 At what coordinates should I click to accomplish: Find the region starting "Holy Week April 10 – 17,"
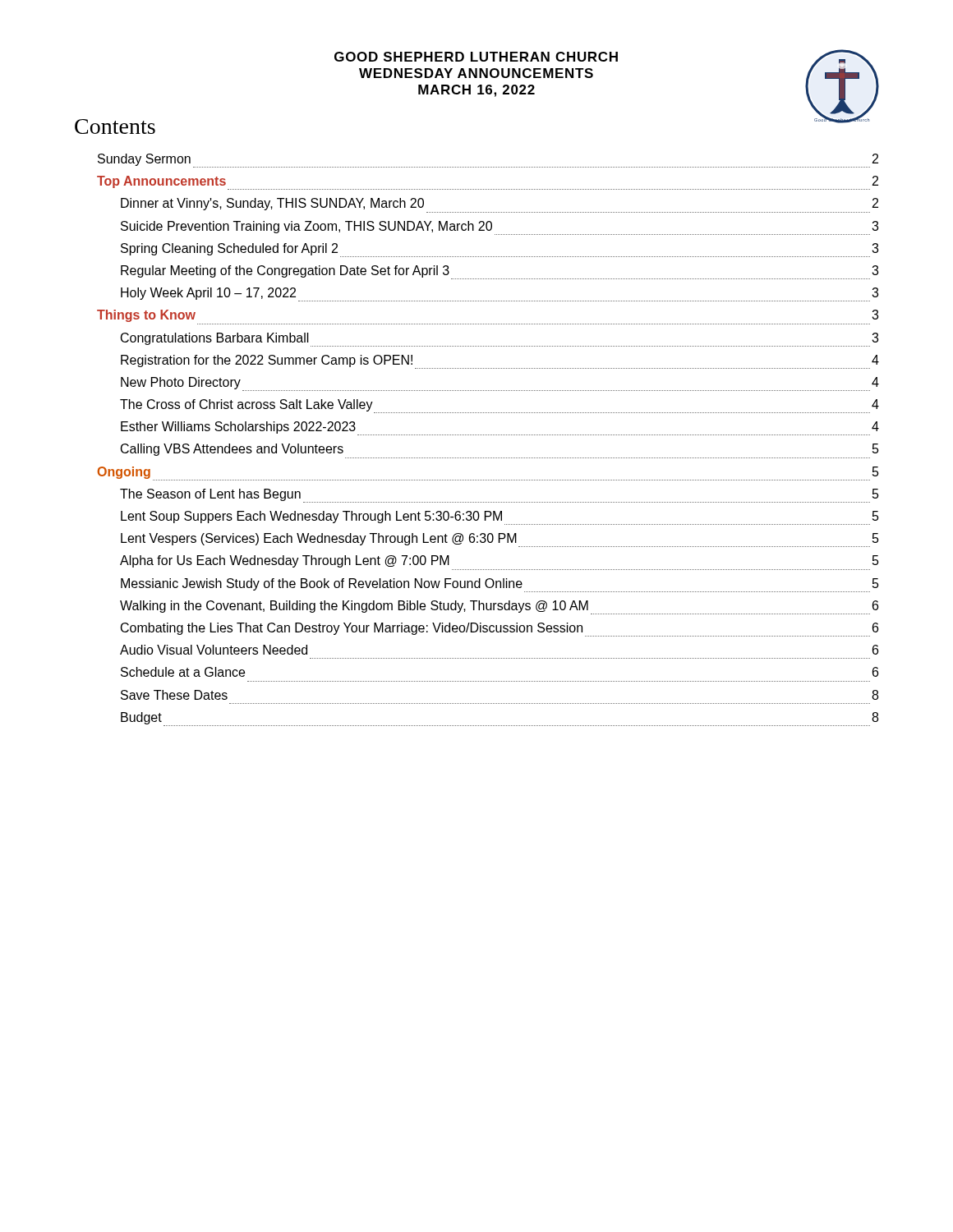point(500,293)
